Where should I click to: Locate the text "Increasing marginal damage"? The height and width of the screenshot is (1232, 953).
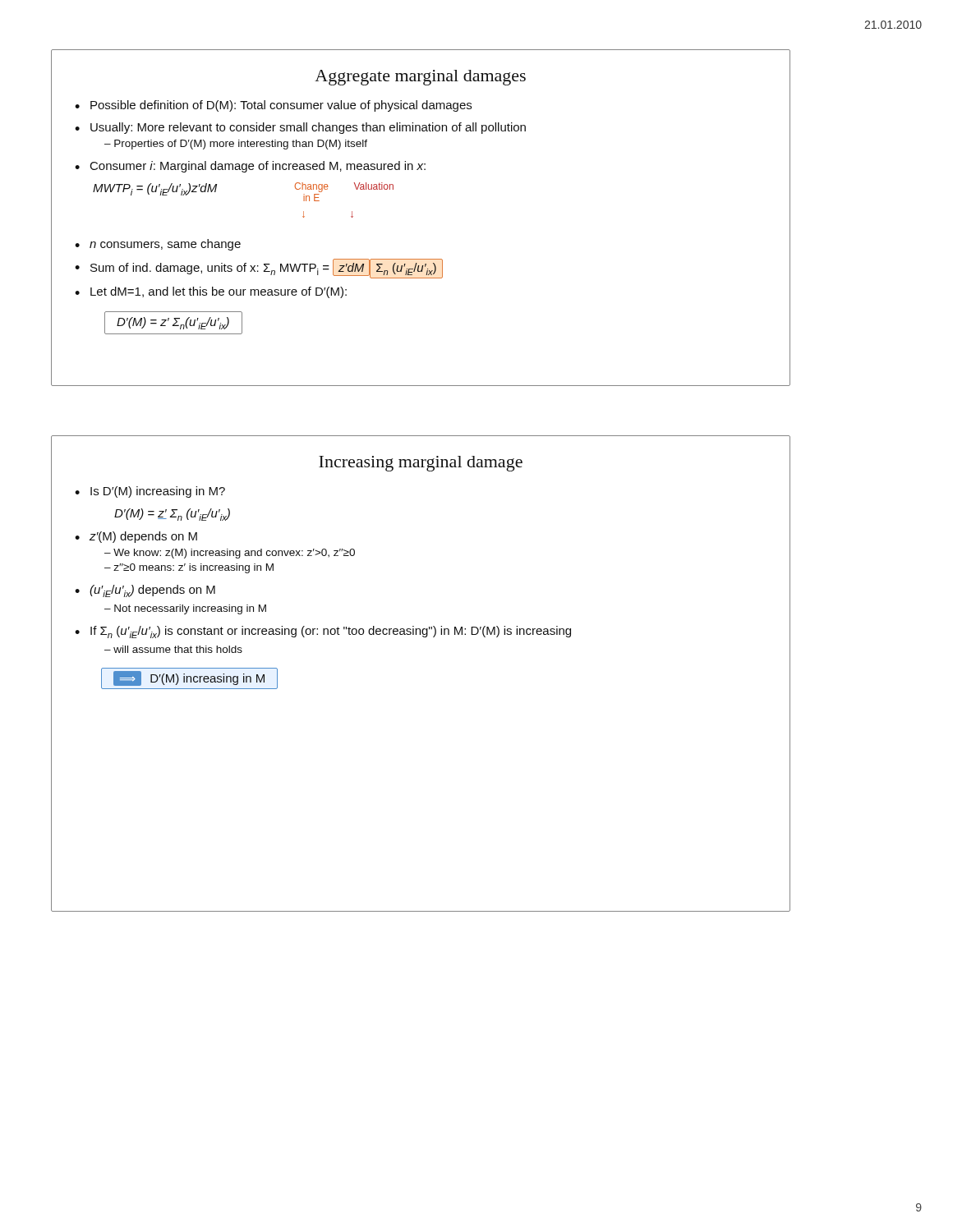[421, 461]
